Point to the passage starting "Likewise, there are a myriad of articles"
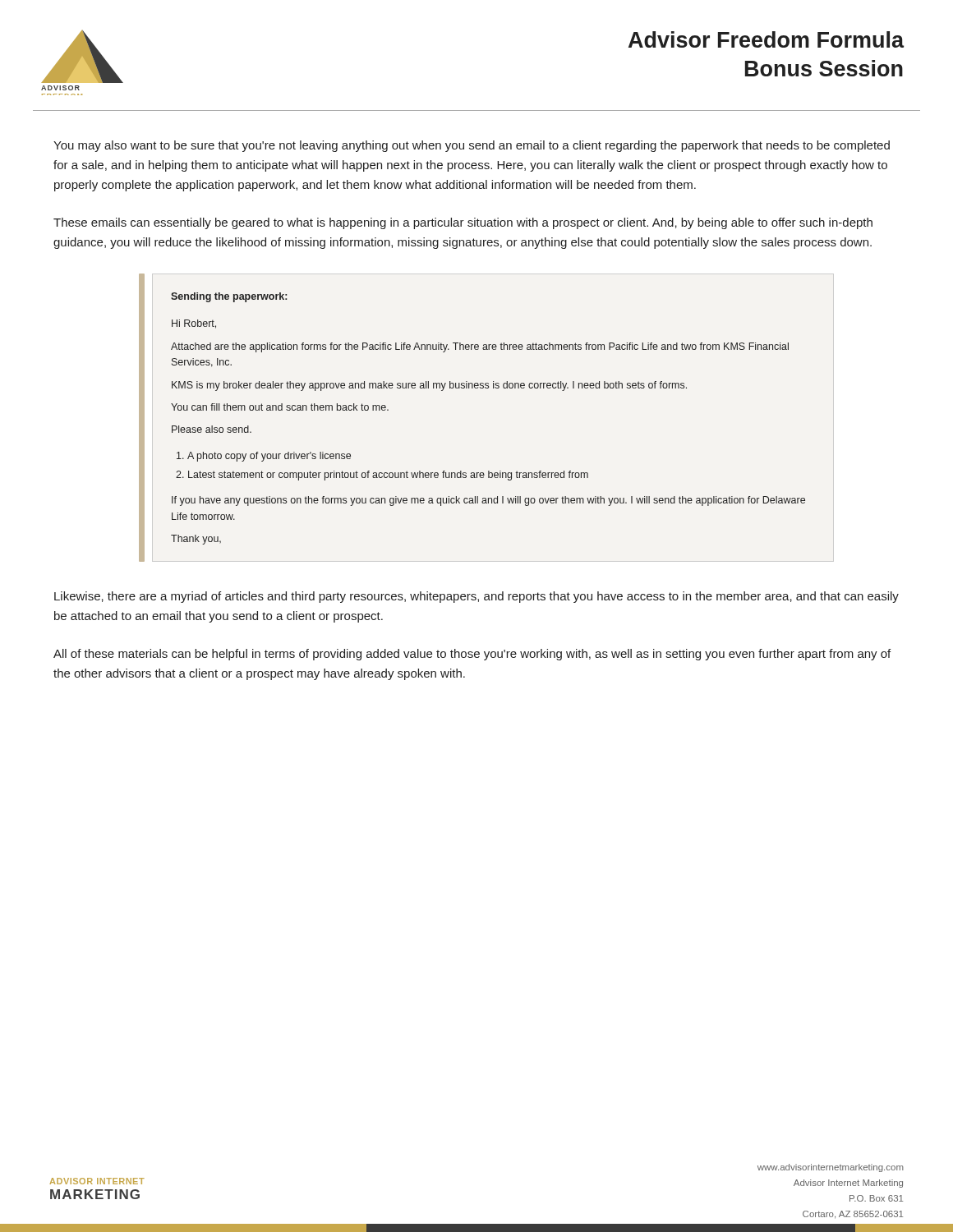 (476, 605)
